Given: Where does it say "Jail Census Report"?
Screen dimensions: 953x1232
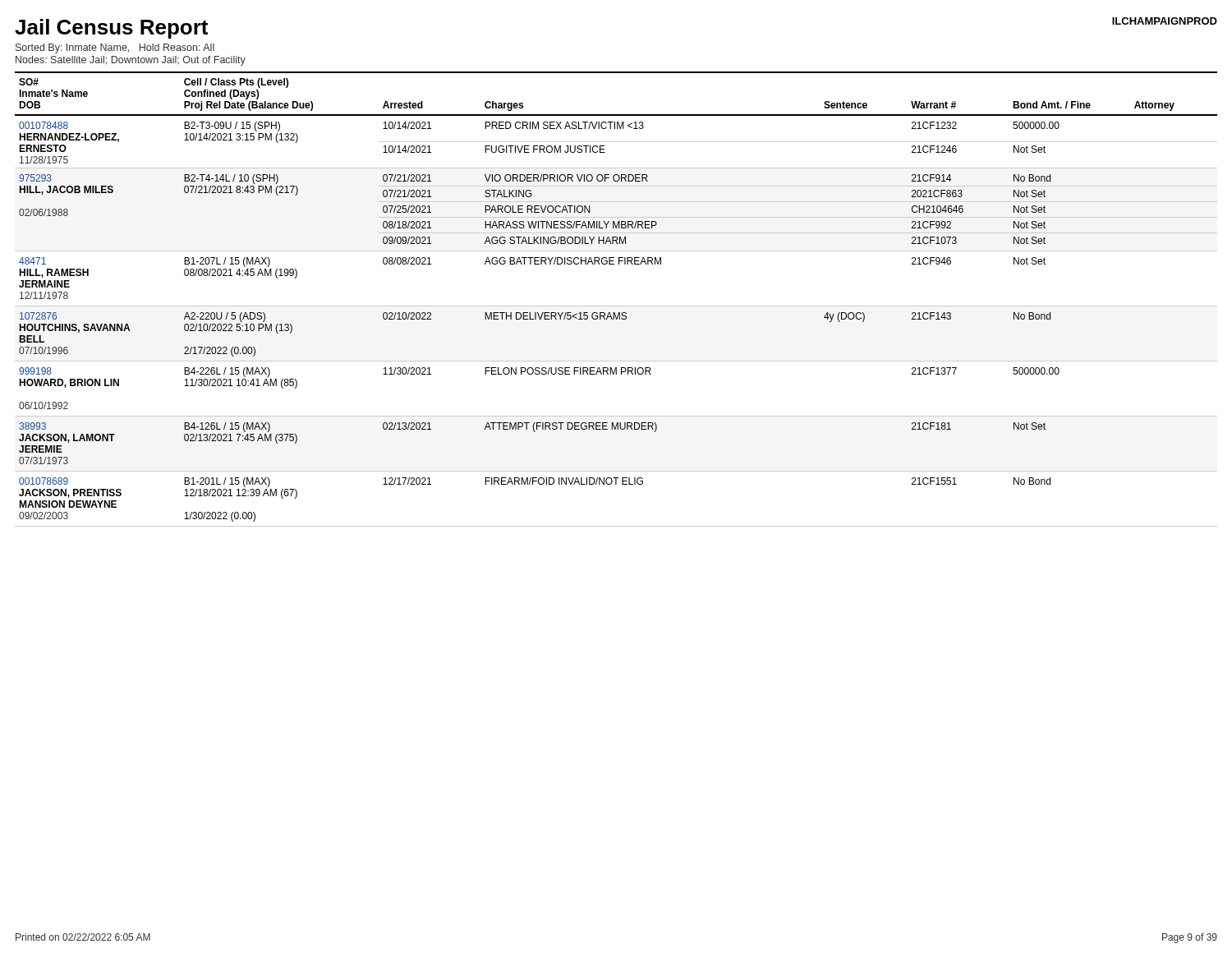Looking at the screenshot, I should [111, 27].
